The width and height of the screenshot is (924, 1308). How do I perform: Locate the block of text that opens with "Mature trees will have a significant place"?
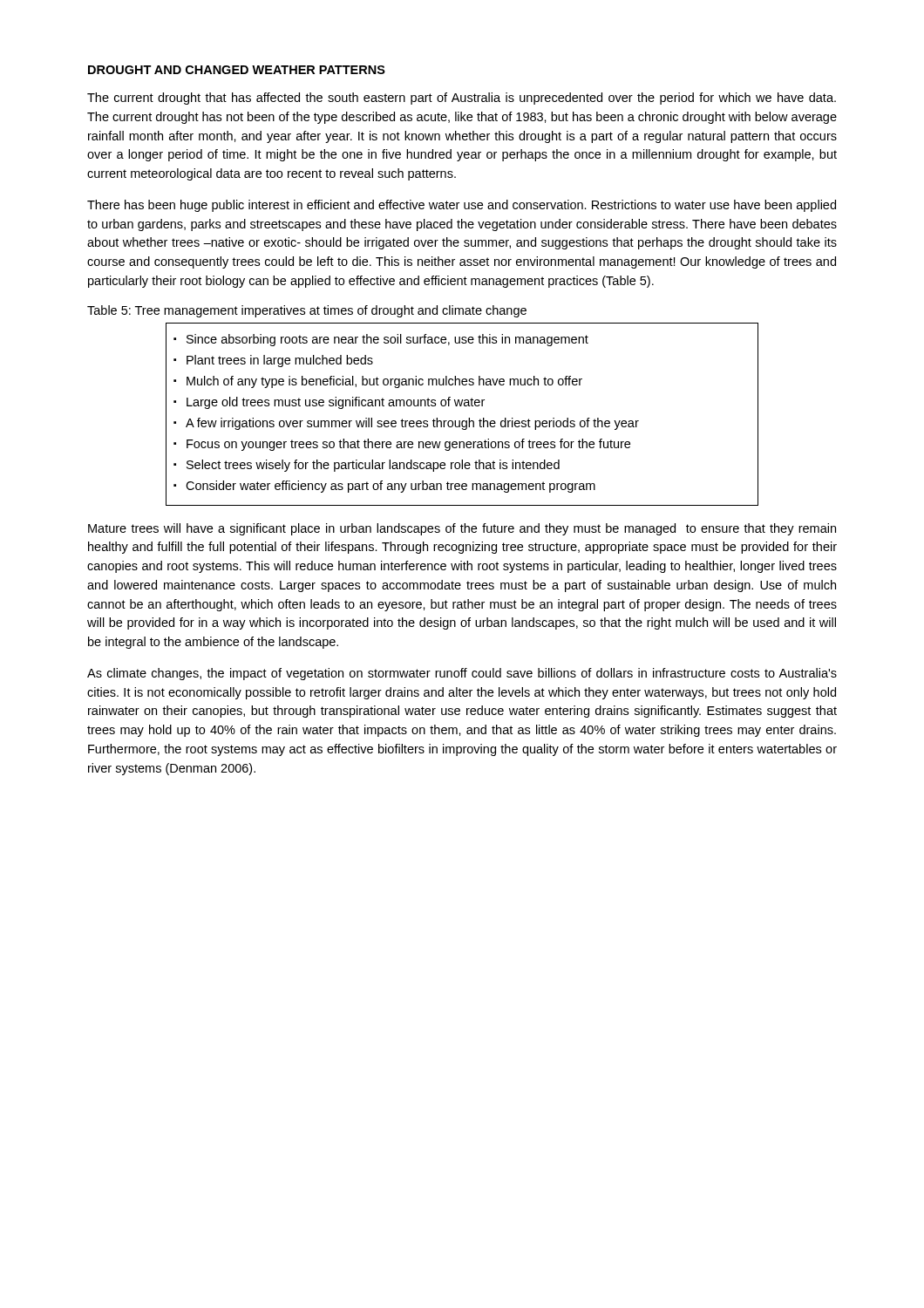point(462,585)
